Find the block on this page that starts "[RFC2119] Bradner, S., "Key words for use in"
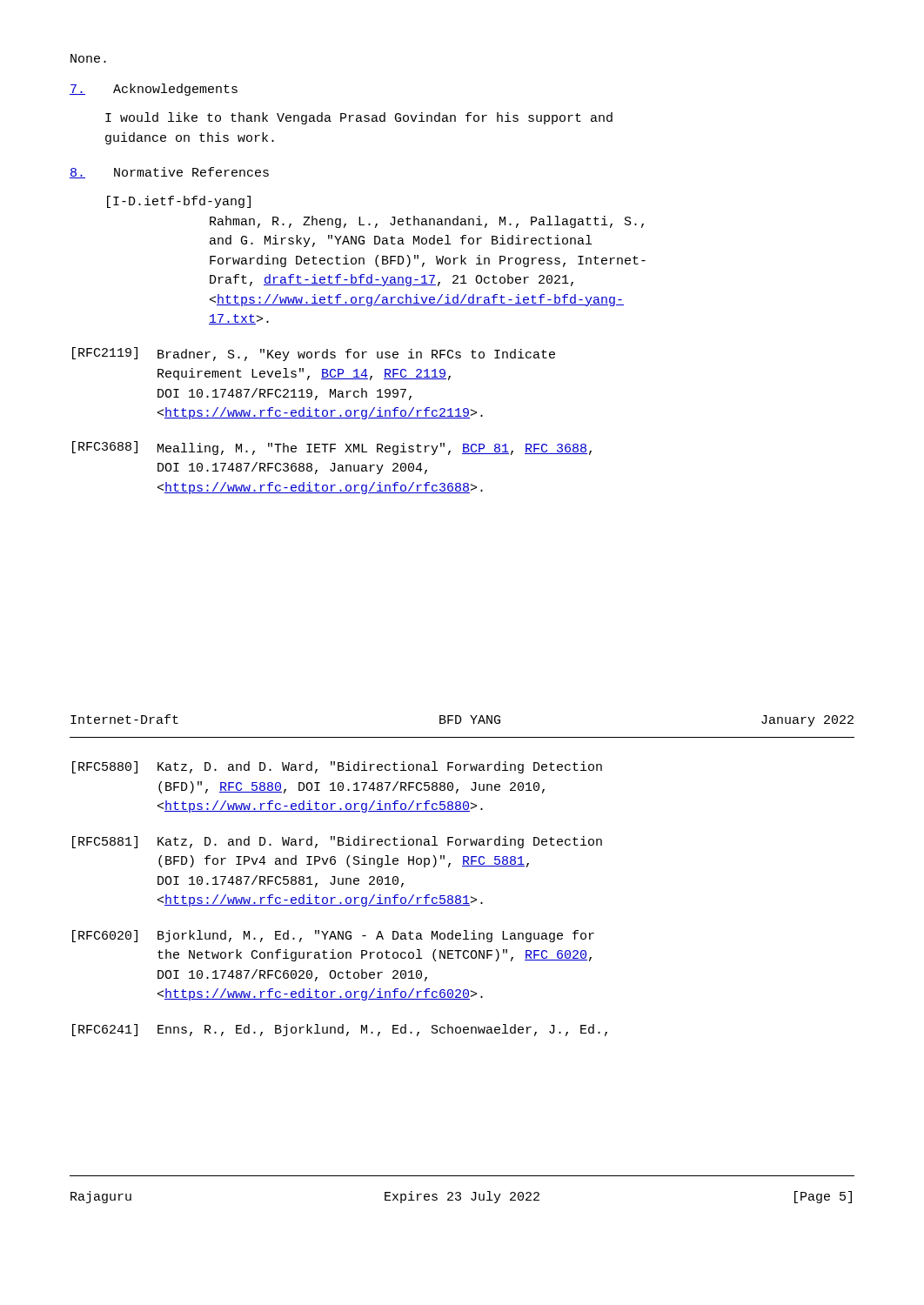Viewport: 924px width, 1305px height. [x=314, y=354]
